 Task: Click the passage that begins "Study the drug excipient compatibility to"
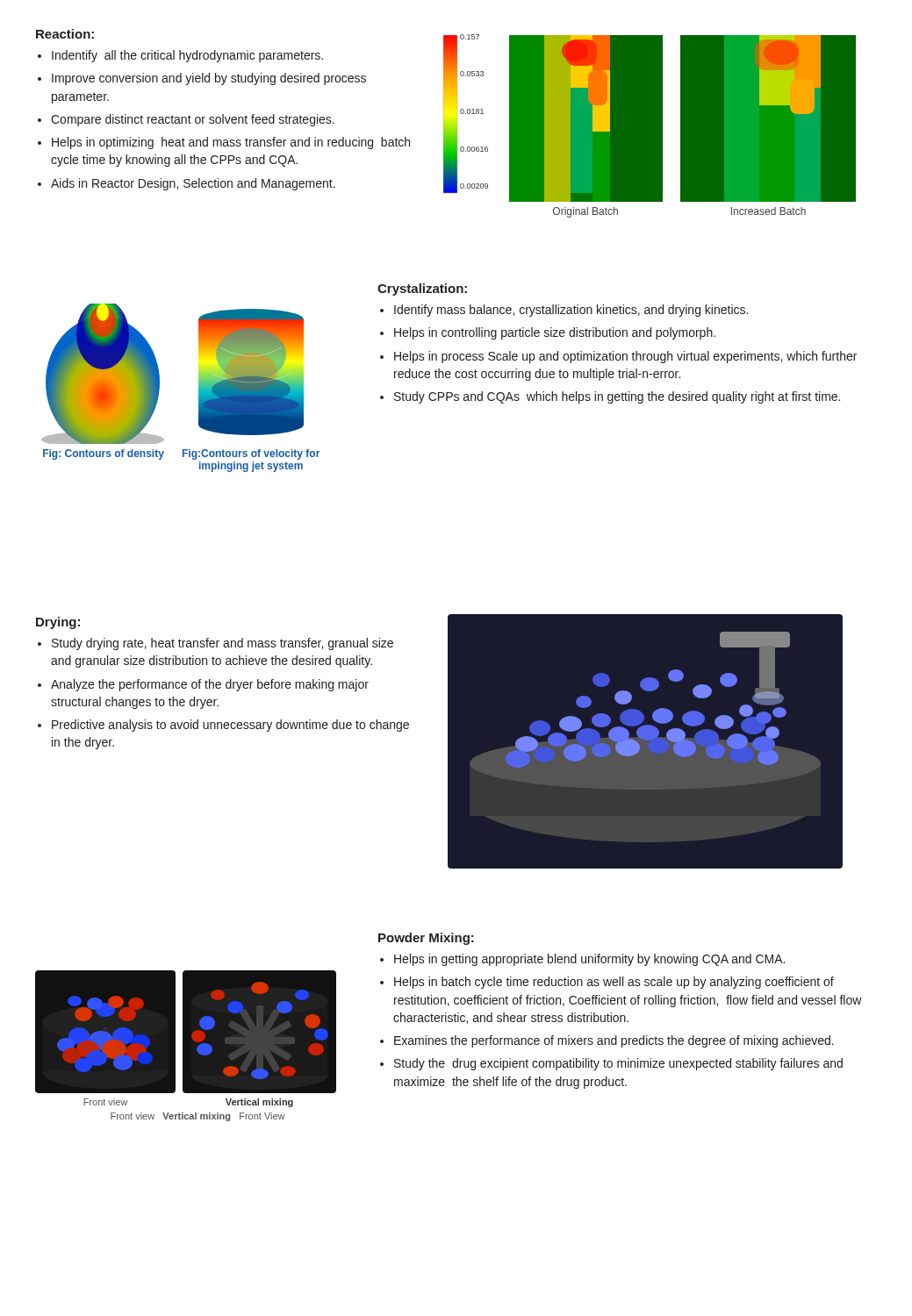(x=618, y=1073)
